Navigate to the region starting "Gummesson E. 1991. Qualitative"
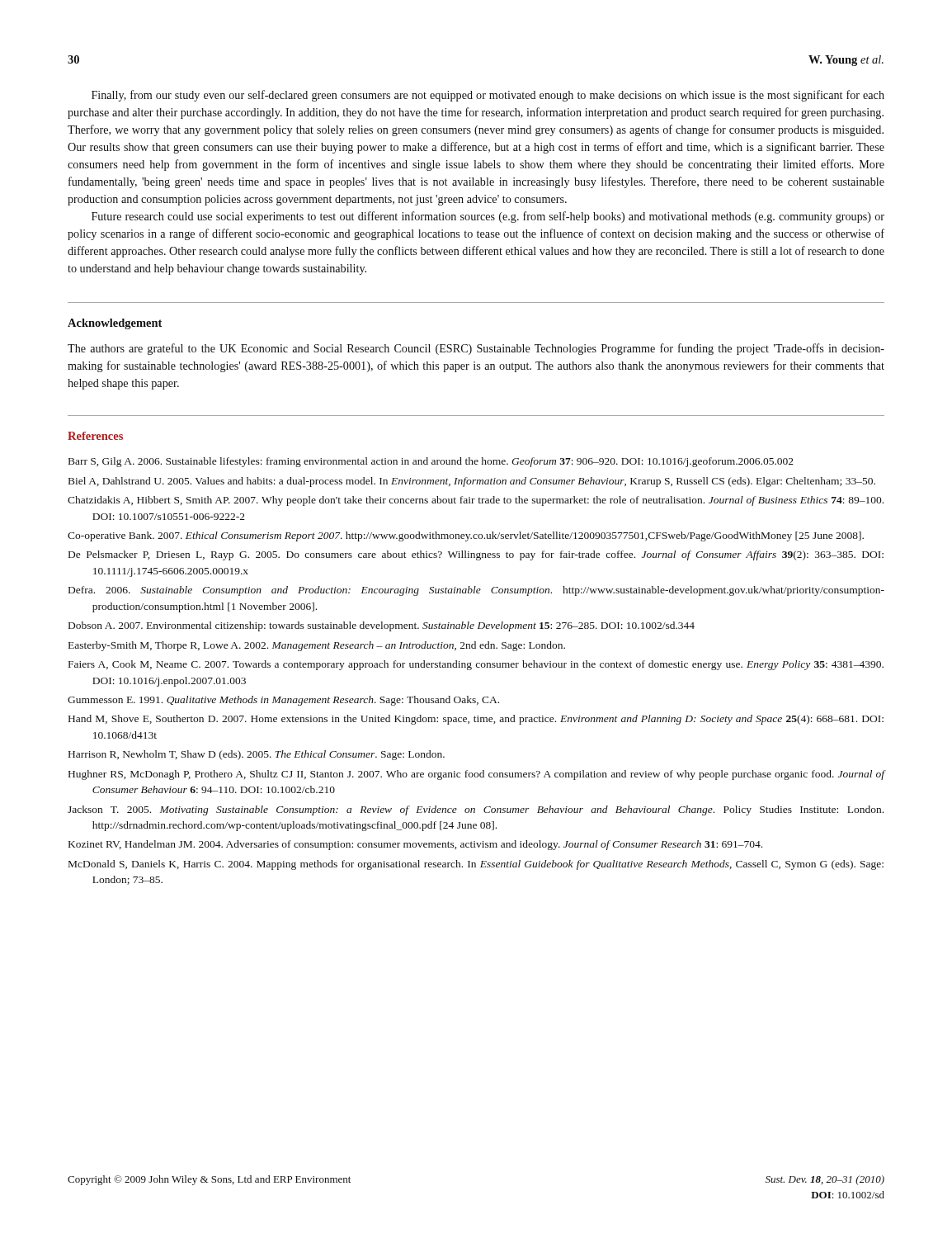This screenshot has height=1238, width=952. pyautogui.click(x=284, y=699)
